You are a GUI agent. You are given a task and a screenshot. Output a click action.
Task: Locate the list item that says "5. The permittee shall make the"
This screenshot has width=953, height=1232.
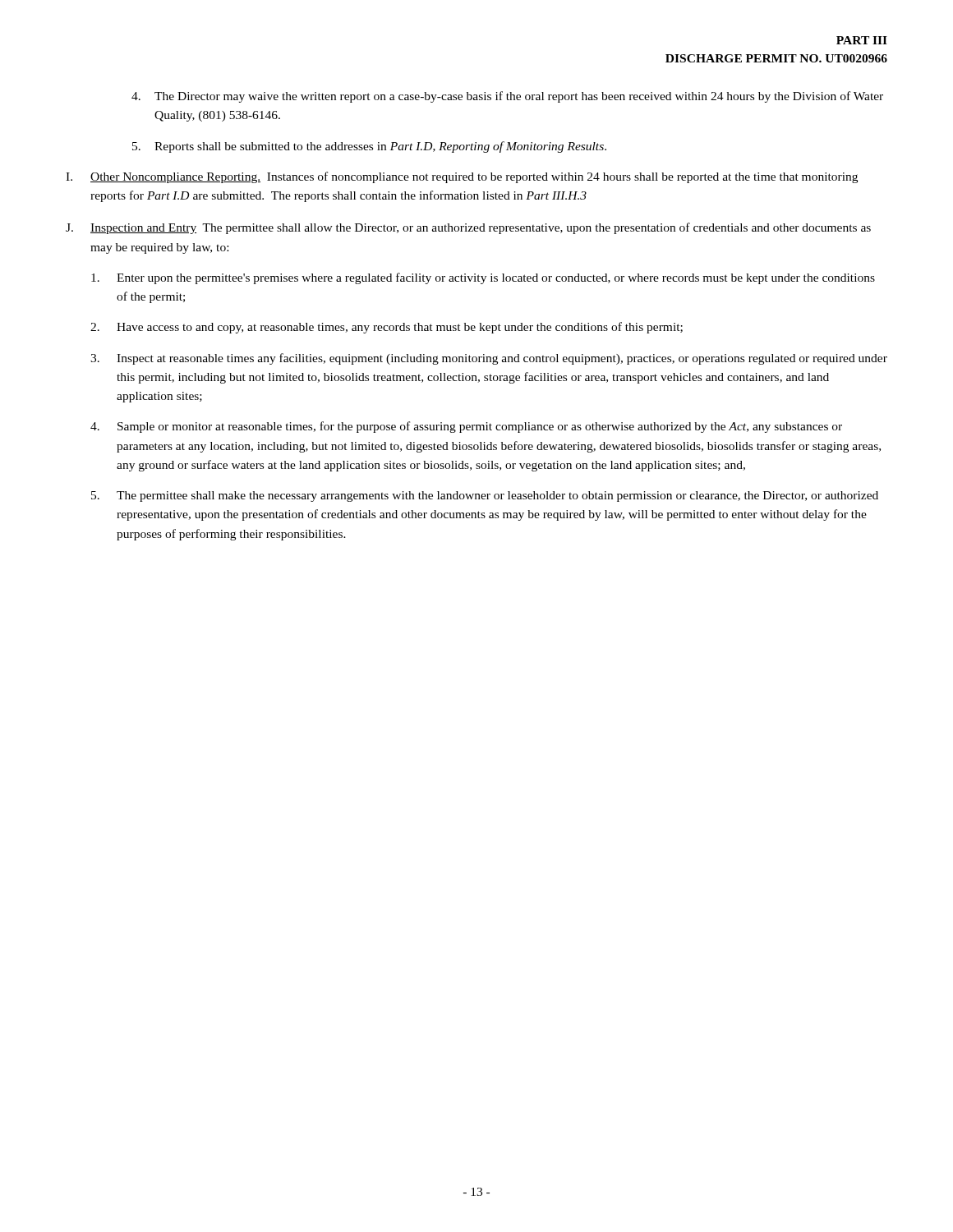pyautogui.click(x=489, y=514)
